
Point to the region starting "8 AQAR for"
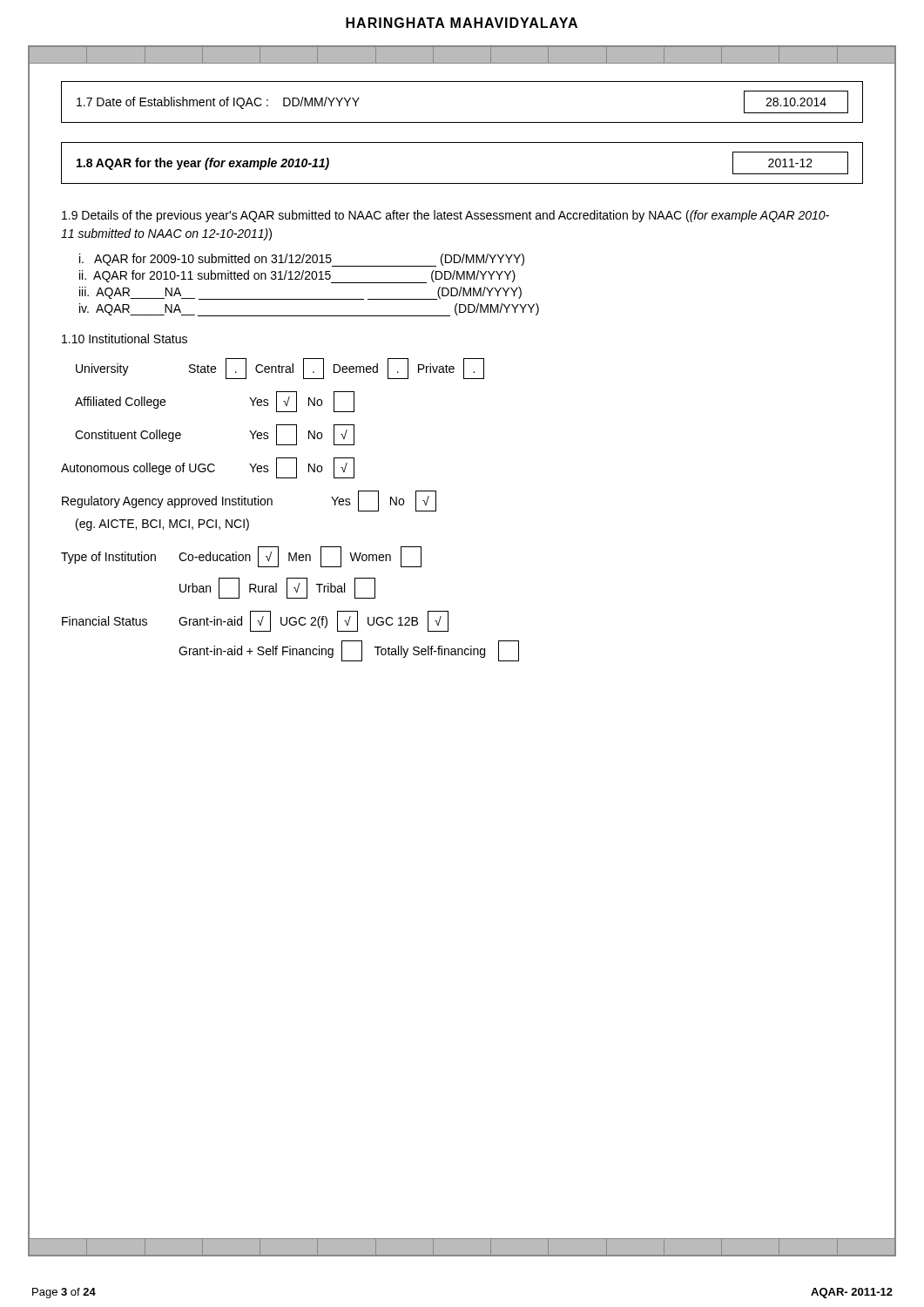462,163
